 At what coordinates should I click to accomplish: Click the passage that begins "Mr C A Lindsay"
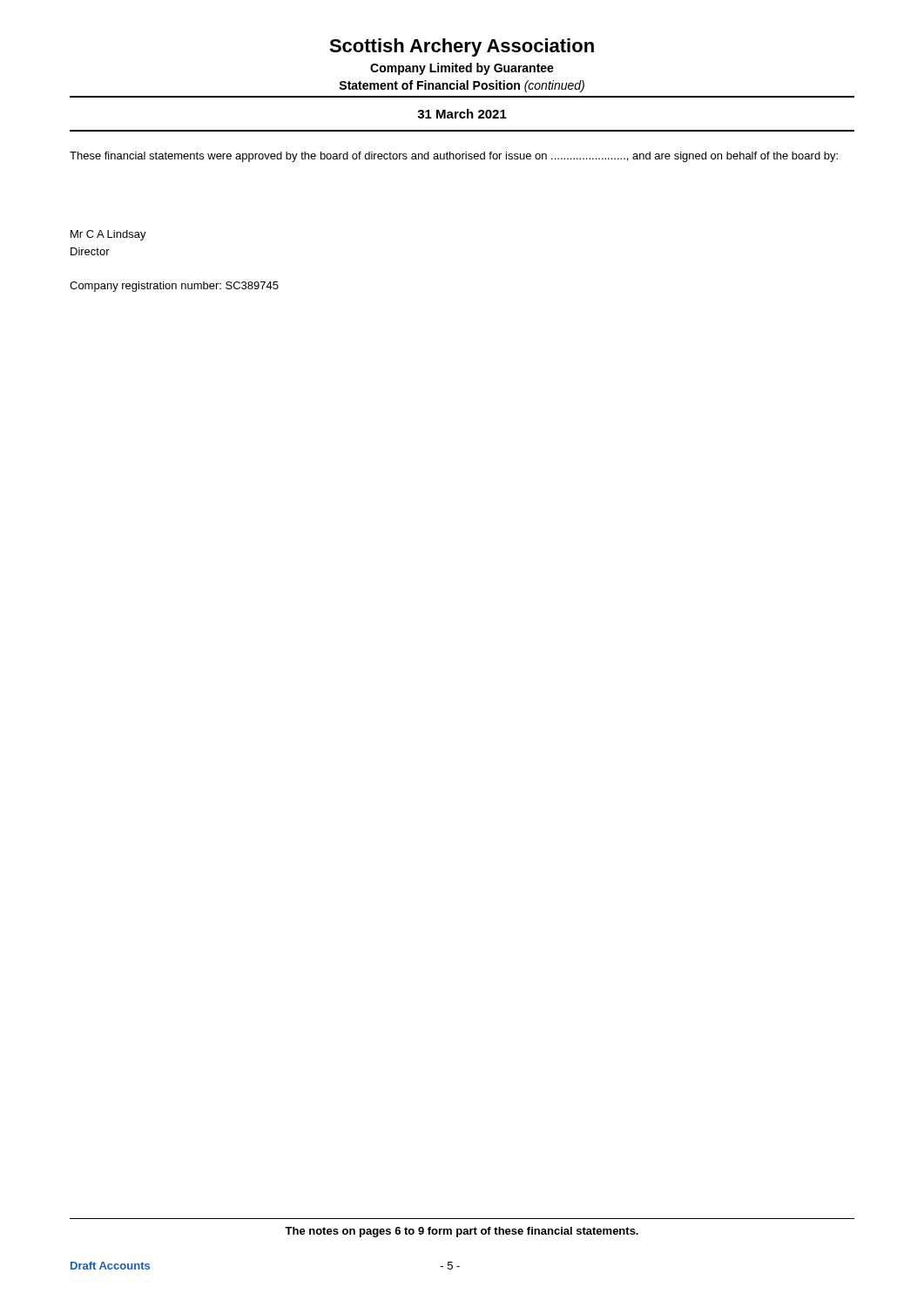108,243
